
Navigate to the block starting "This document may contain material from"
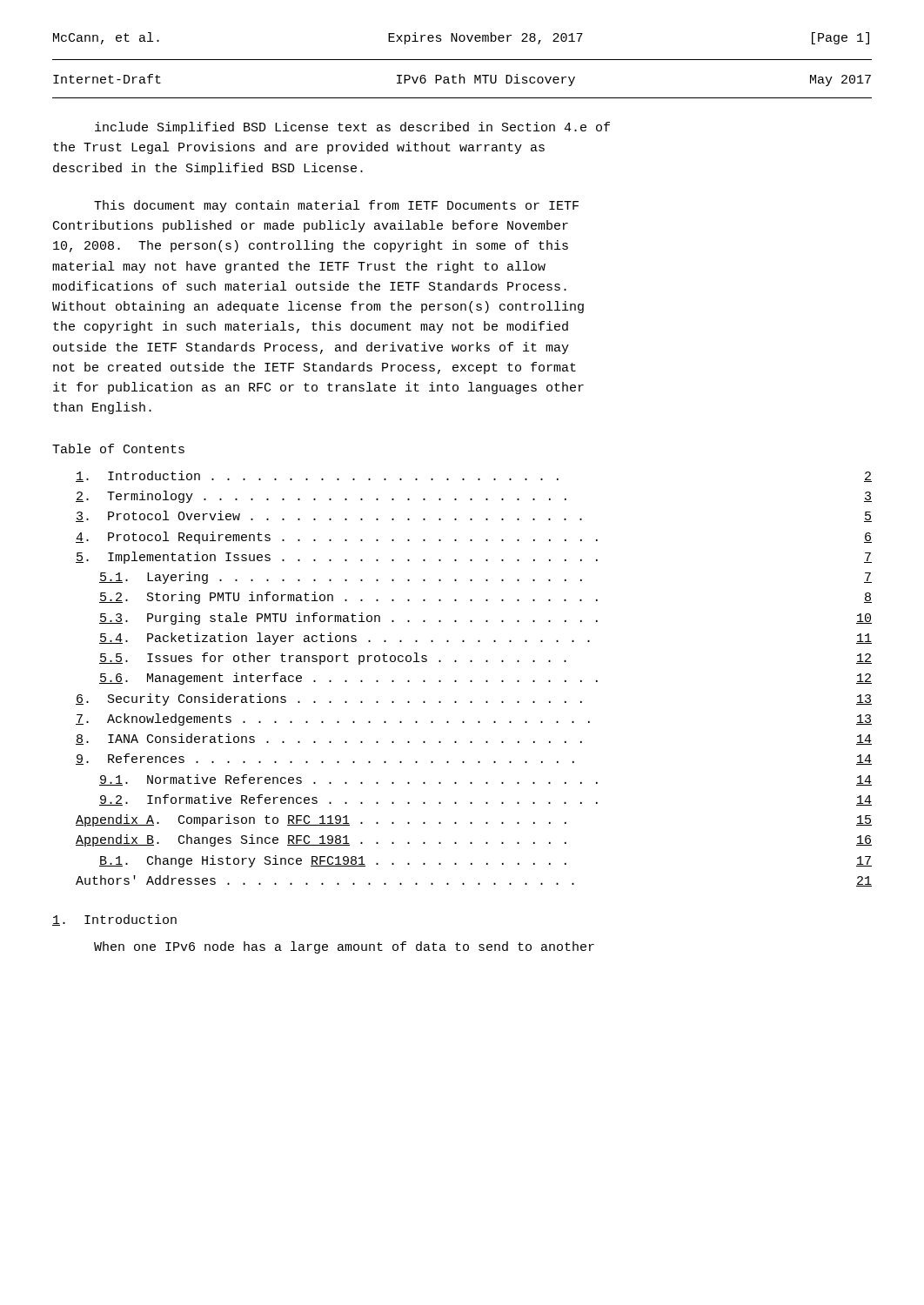click(x=319, y=308)
